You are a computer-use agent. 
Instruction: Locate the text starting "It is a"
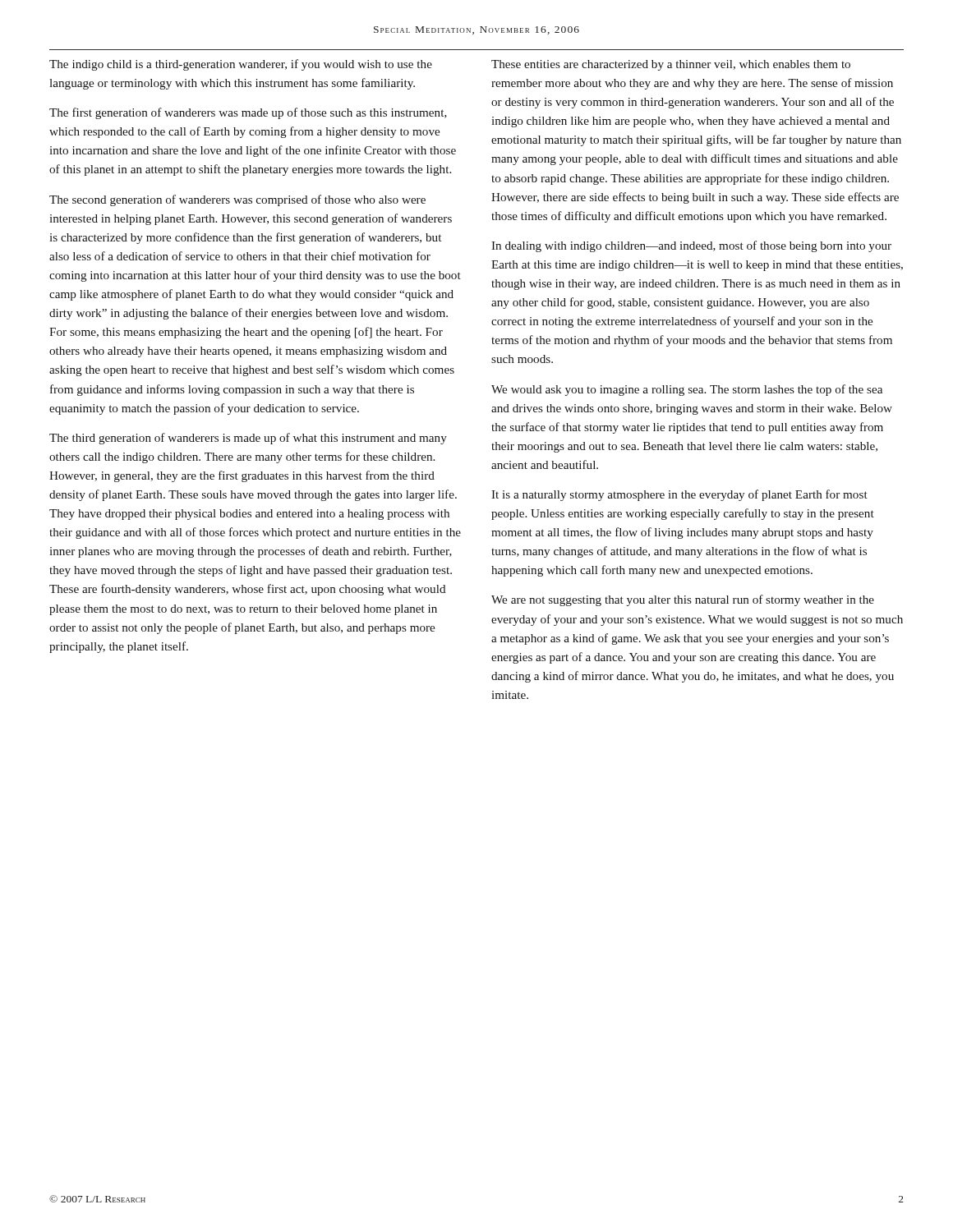point(683,532)
